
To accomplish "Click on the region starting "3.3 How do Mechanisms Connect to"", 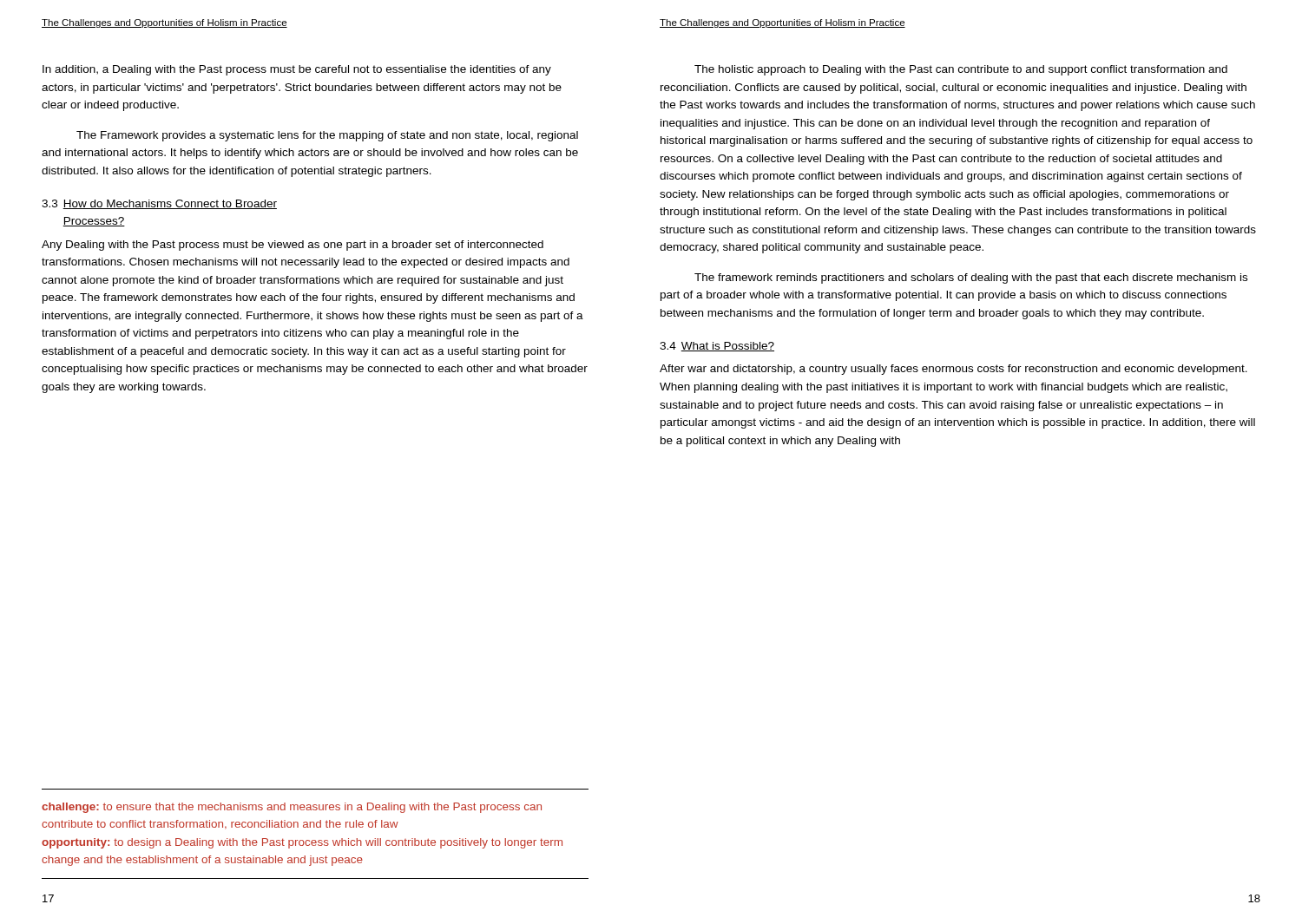I will tap(159, 204).
